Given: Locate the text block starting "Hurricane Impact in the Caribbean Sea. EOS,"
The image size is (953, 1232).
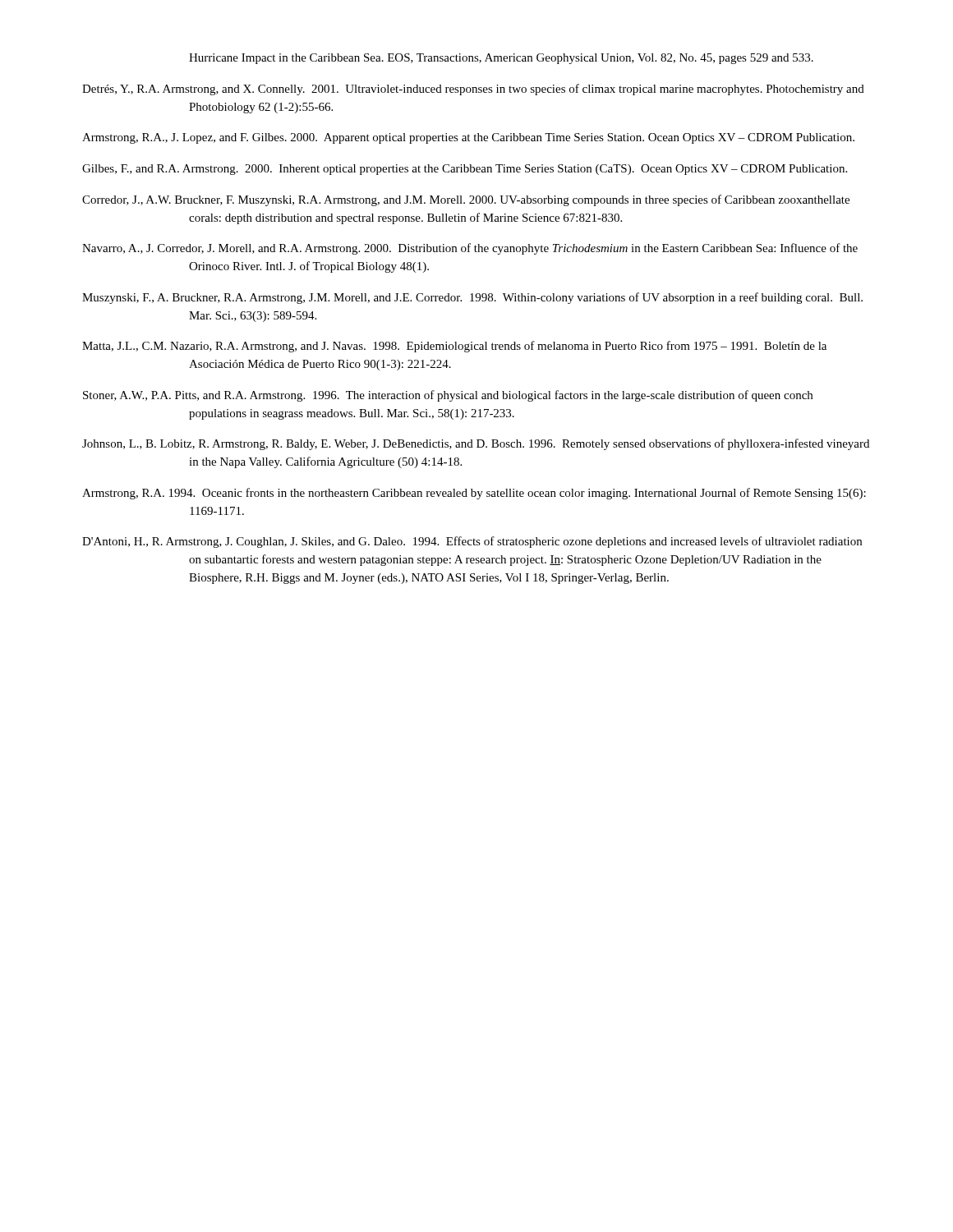Looking at the screenshot, I should pyautogui.click(x=501, y=57).
